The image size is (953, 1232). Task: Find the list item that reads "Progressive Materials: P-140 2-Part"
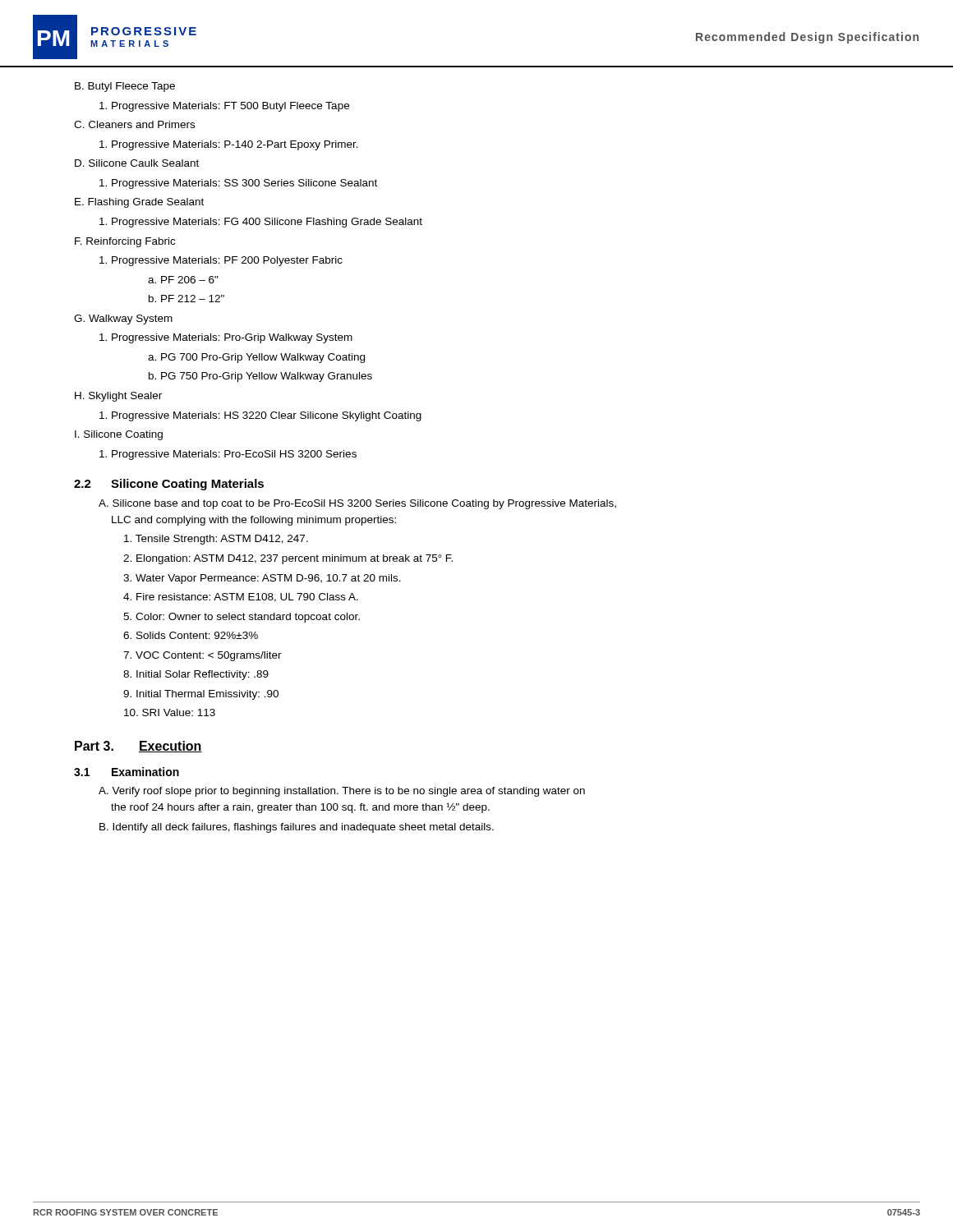click(229, 144)
